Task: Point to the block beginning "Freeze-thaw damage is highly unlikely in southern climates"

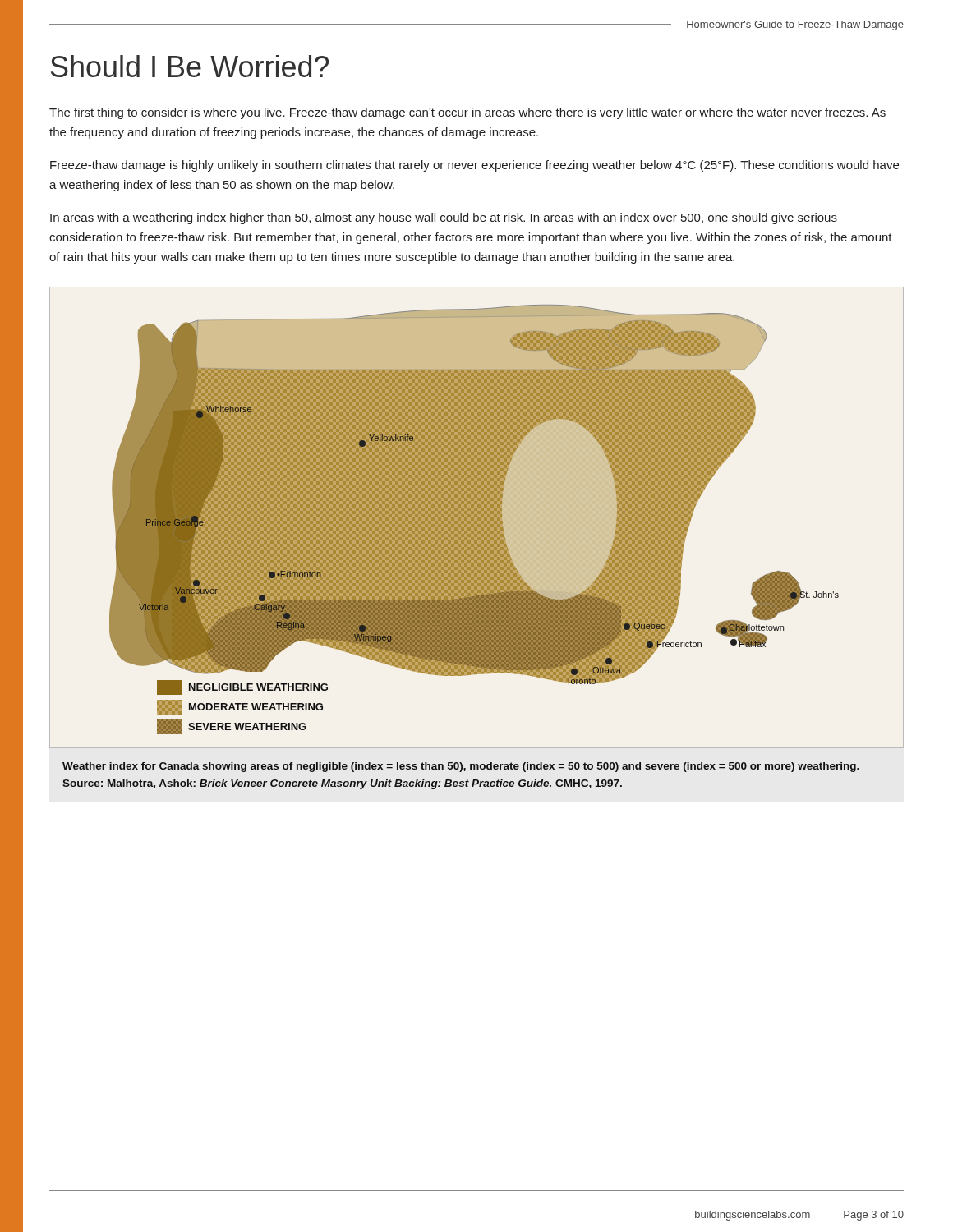Action: (x=476, y=175)
